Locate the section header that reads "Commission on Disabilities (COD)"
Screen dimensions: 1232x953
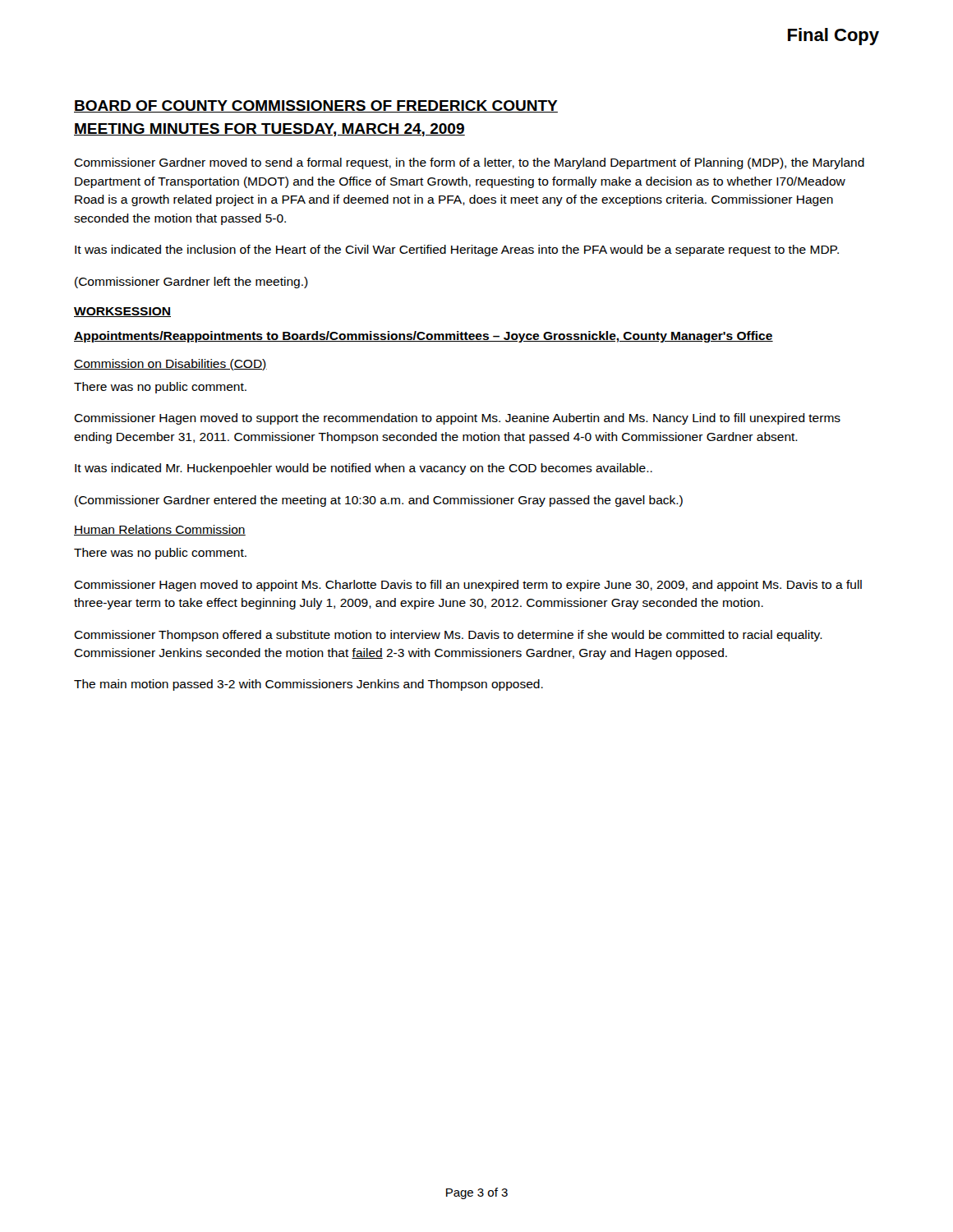(x=170, y=363)
